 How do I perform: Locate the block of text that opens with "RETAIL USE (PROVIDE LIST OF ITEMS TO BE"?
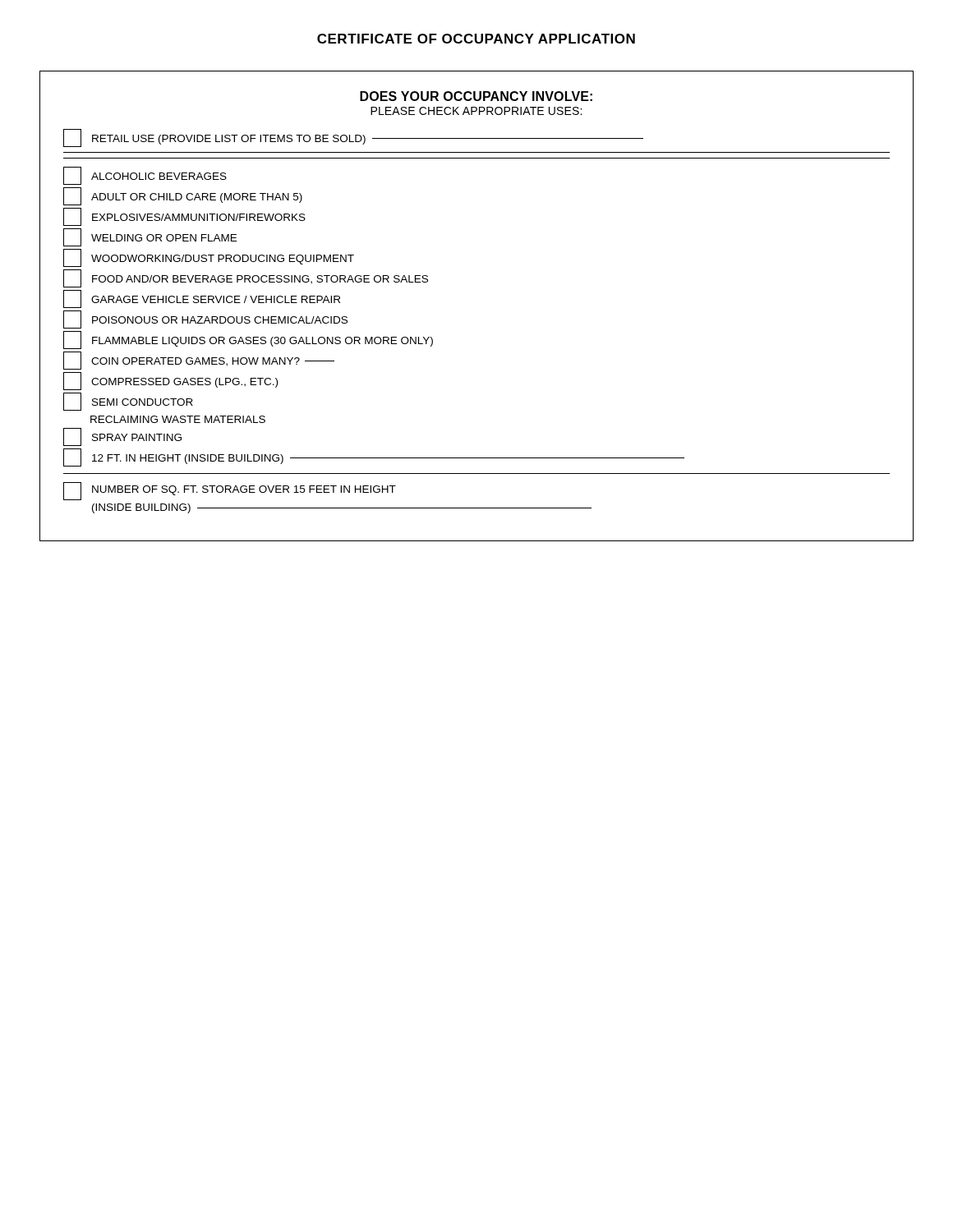[x=353, y=138]
